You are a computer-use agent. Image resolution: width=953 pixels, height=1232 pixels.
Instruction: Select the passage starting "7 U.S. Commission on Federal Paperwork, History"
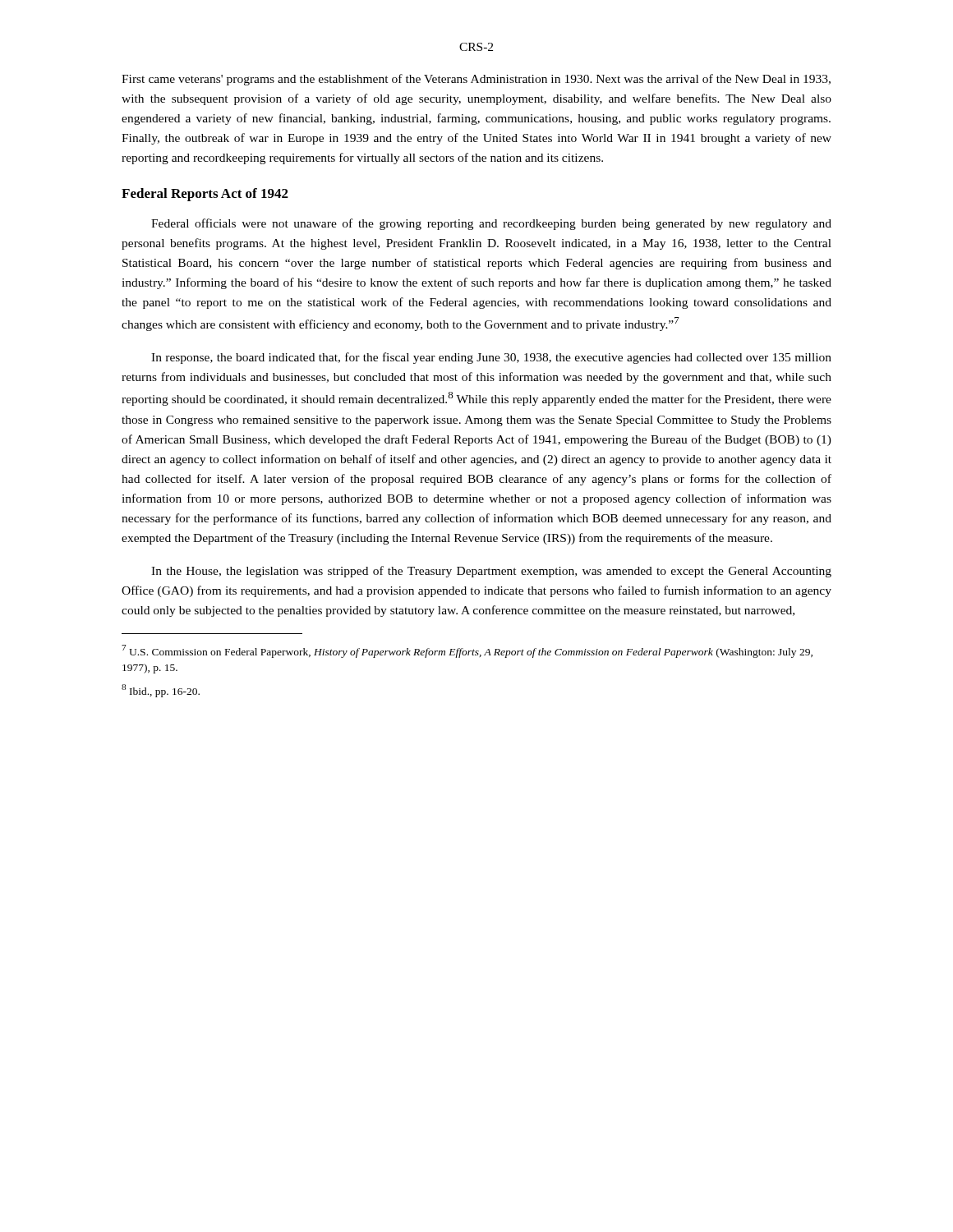(x=467, y=658)
